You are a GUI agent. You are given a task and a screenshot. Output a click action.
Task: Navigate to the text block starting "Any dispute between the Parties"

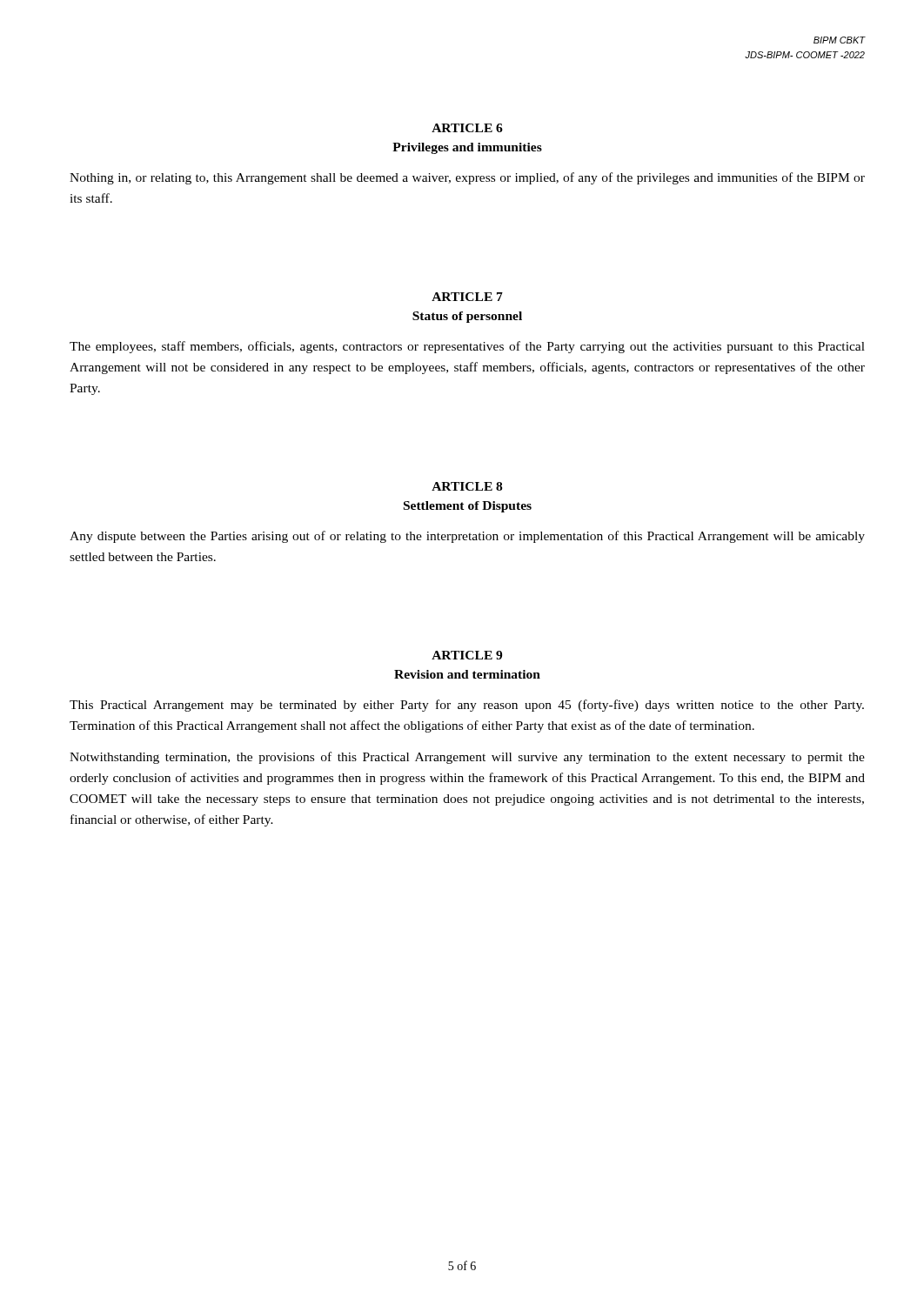[467, 546]
